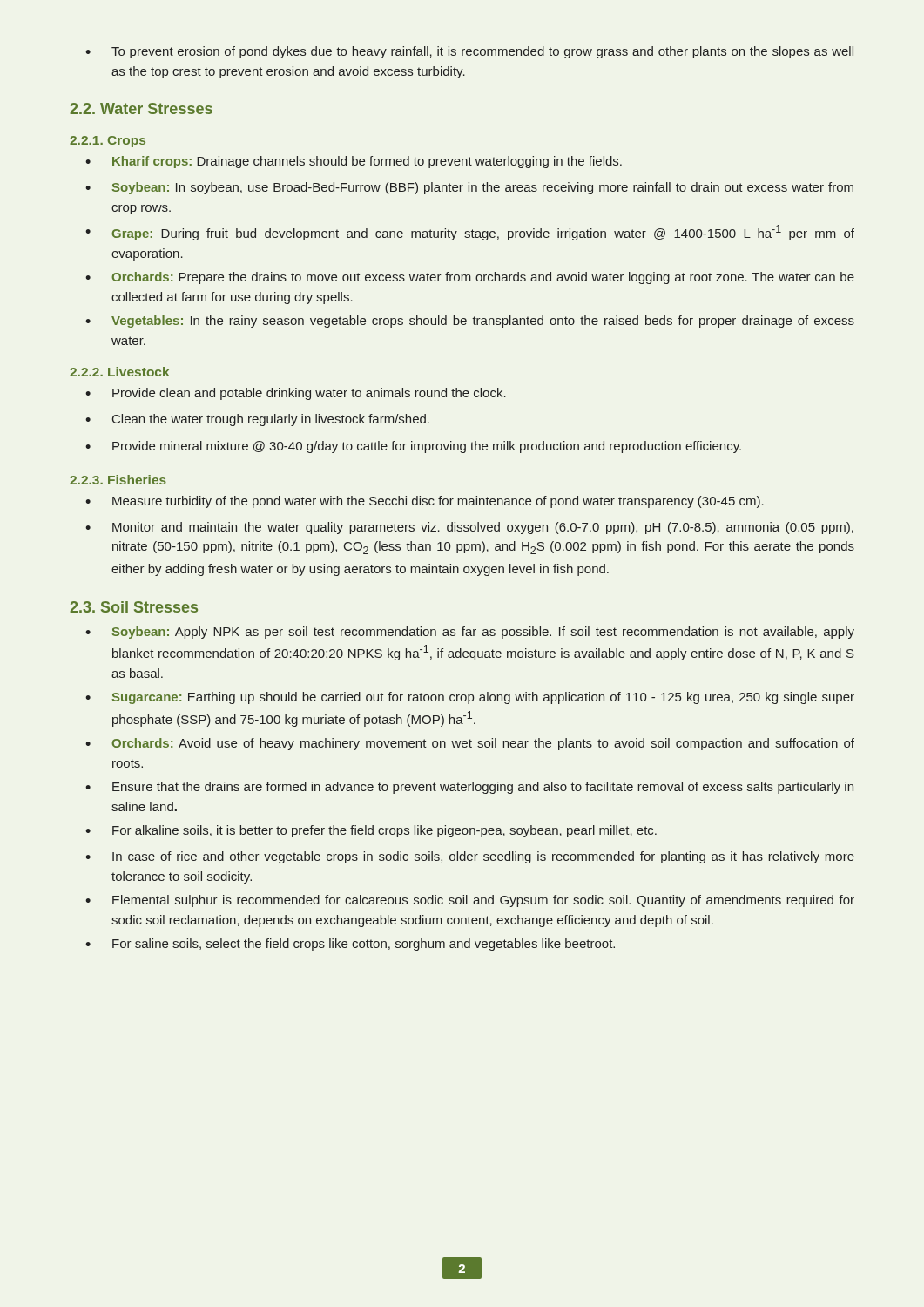
Task: Select the list item containing "• In case of rice and other"
Action: (x=470, y=867)
